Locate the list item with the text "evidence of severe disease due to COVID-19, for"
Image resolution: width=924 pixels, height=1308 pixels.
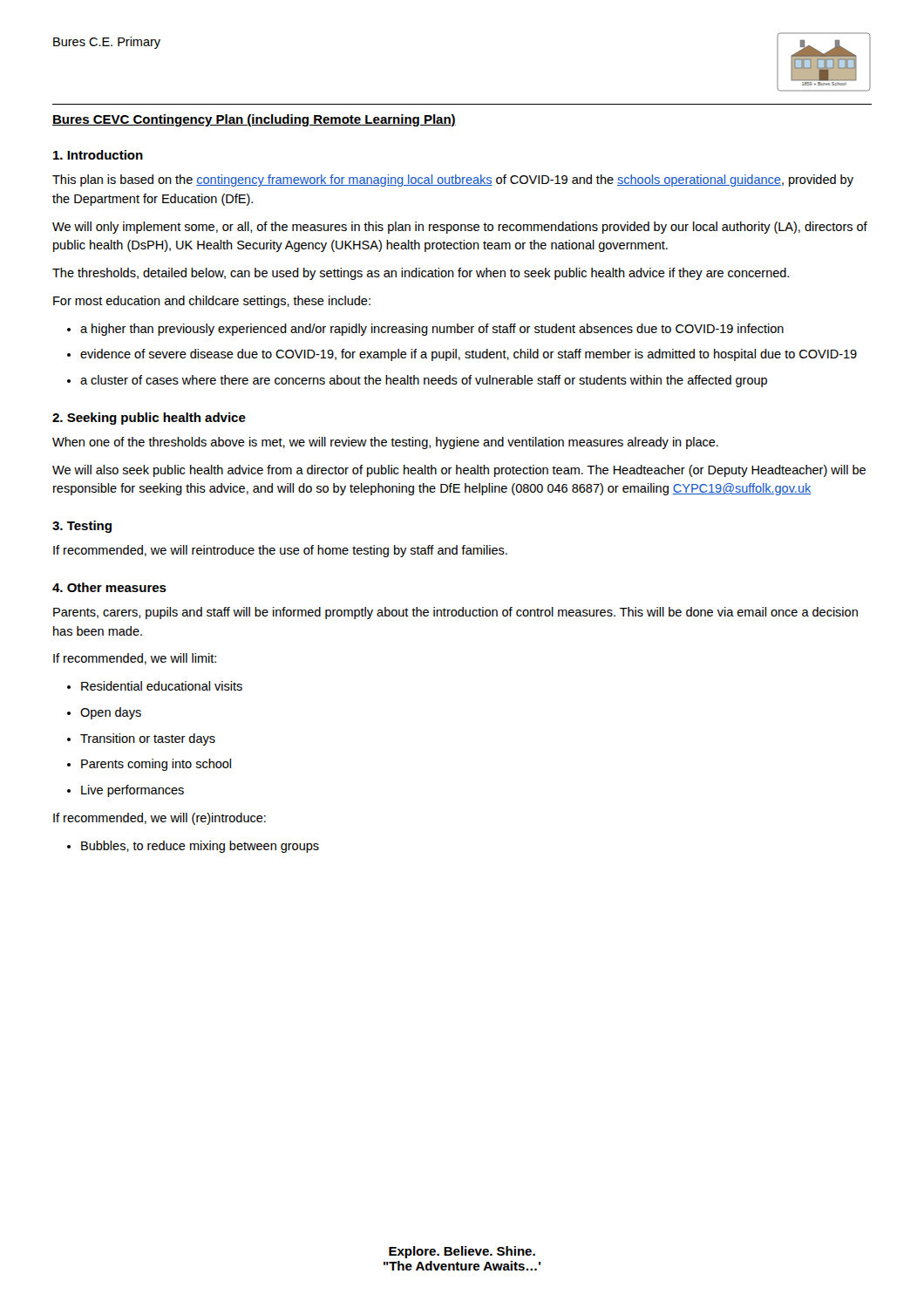[x=469, y=354]
